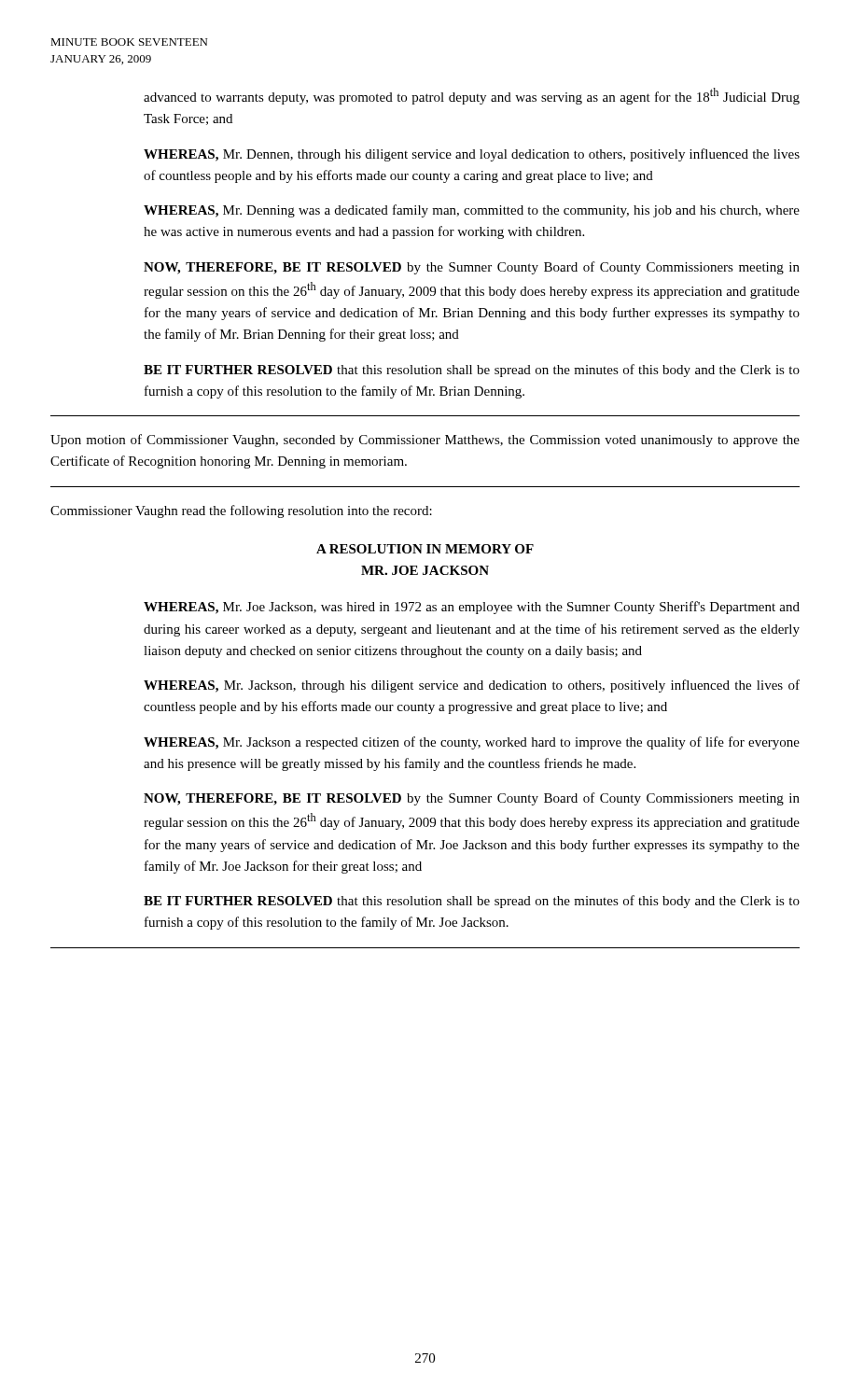
Task: Click on the text block that says "WHEREAS, Mr. Denning was a dedicated"
Action: point(472,221)
